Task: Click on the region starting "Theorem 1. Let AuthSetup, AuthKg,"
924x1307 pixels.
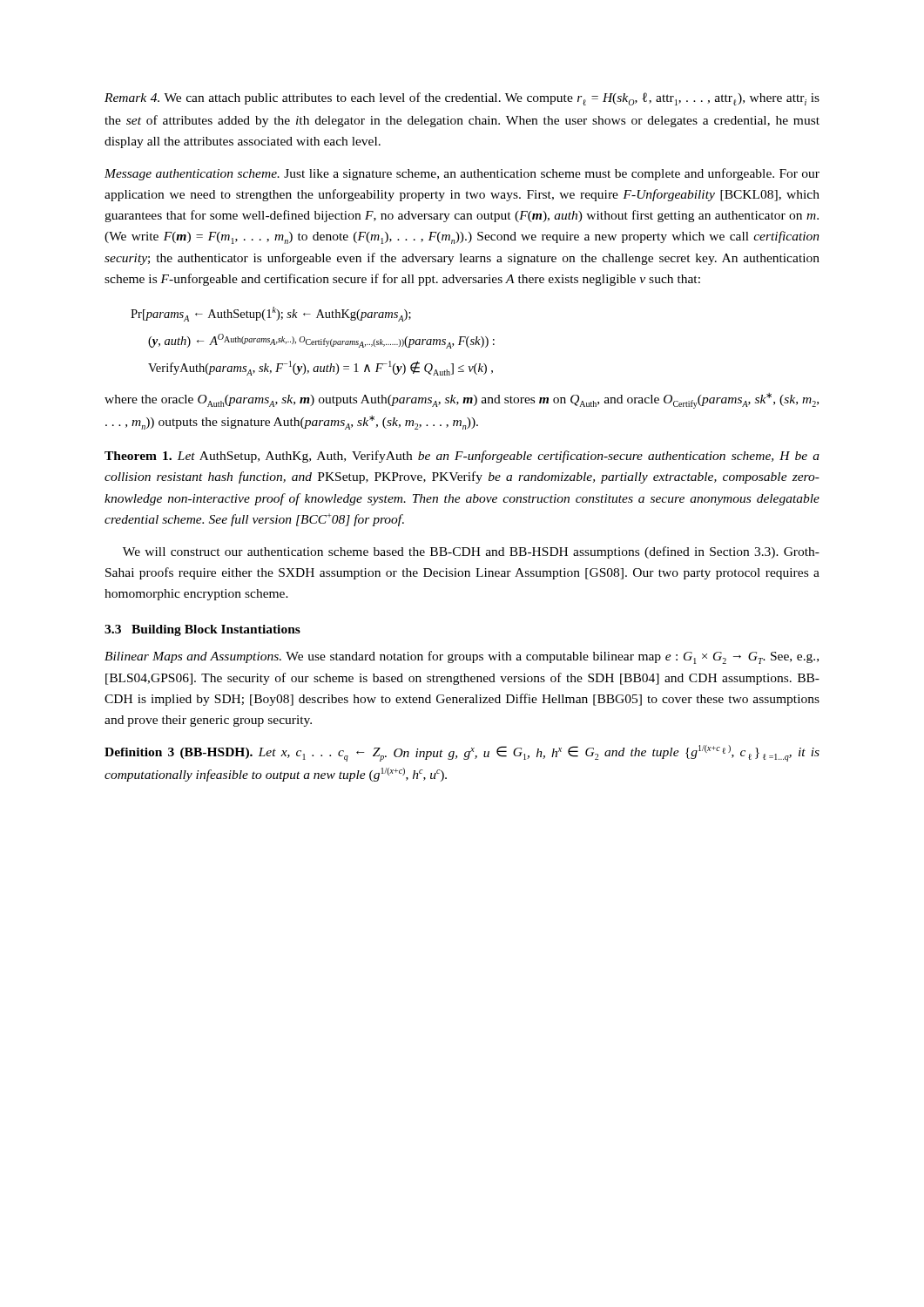Action: click(462, 488)
